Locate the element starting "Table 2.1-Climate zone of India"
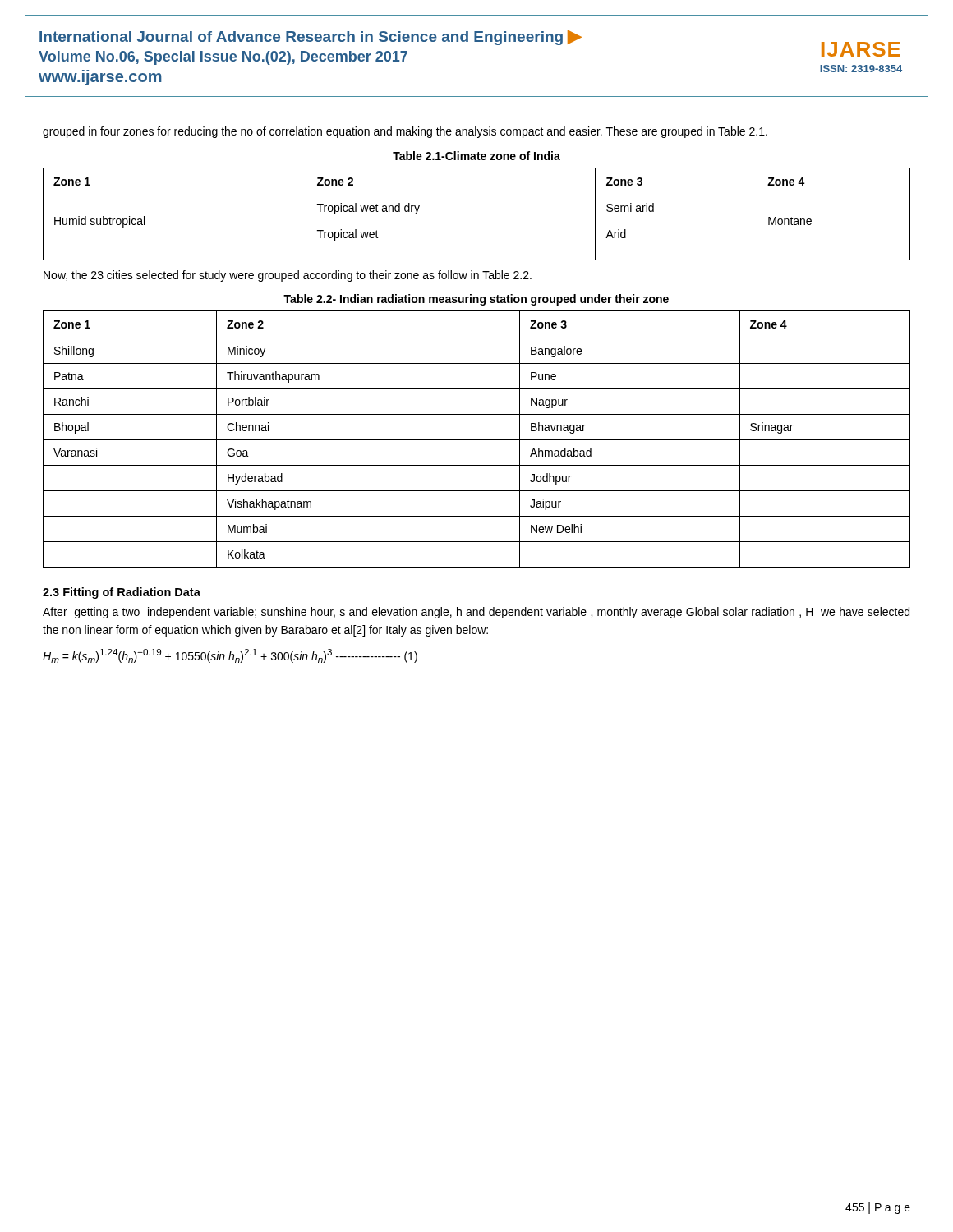 [x=476, y=156]
